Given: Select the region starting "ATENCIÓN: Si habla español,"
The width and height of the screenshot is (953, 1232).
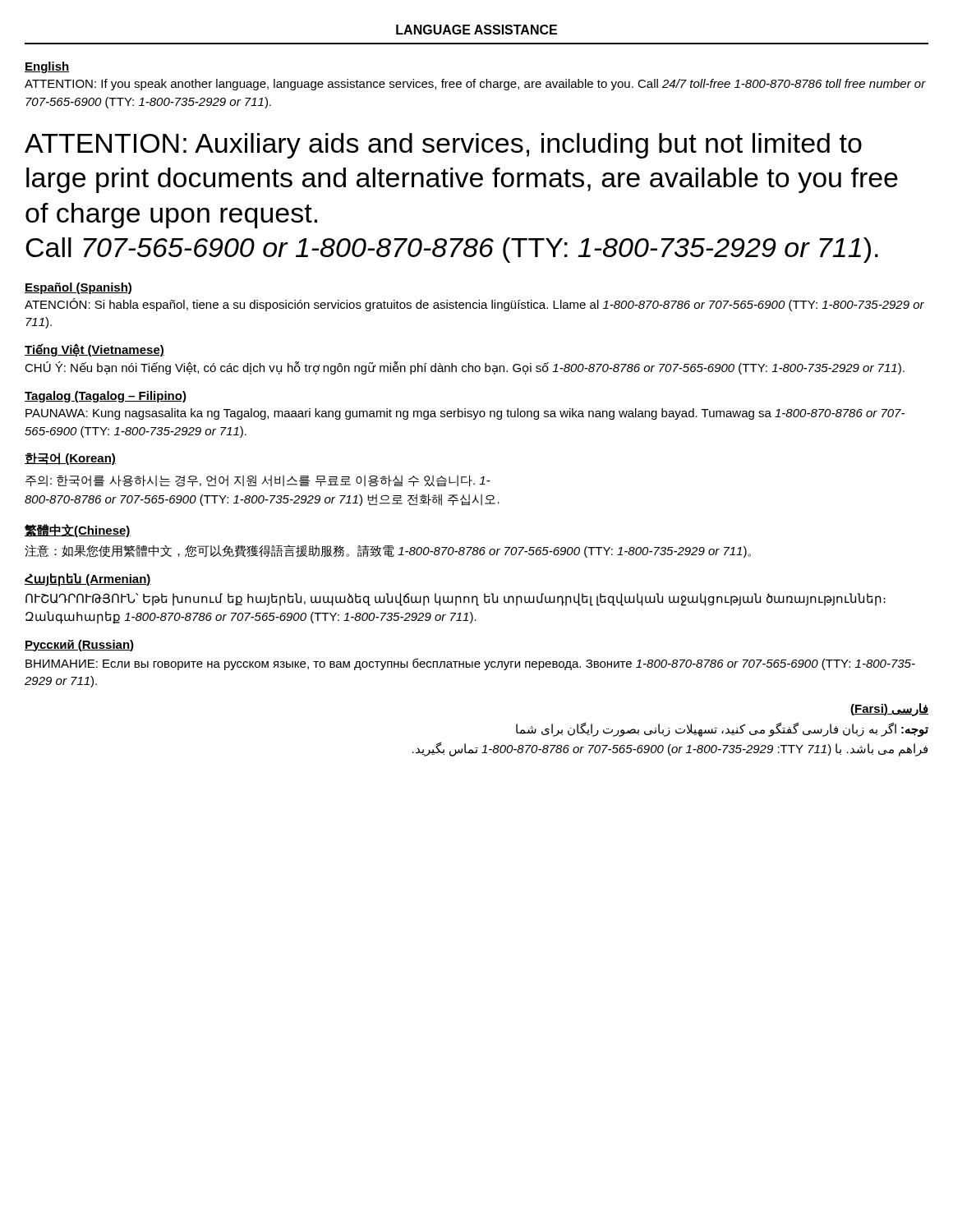Looking at the screenshot, I should (x=474, y=313).
